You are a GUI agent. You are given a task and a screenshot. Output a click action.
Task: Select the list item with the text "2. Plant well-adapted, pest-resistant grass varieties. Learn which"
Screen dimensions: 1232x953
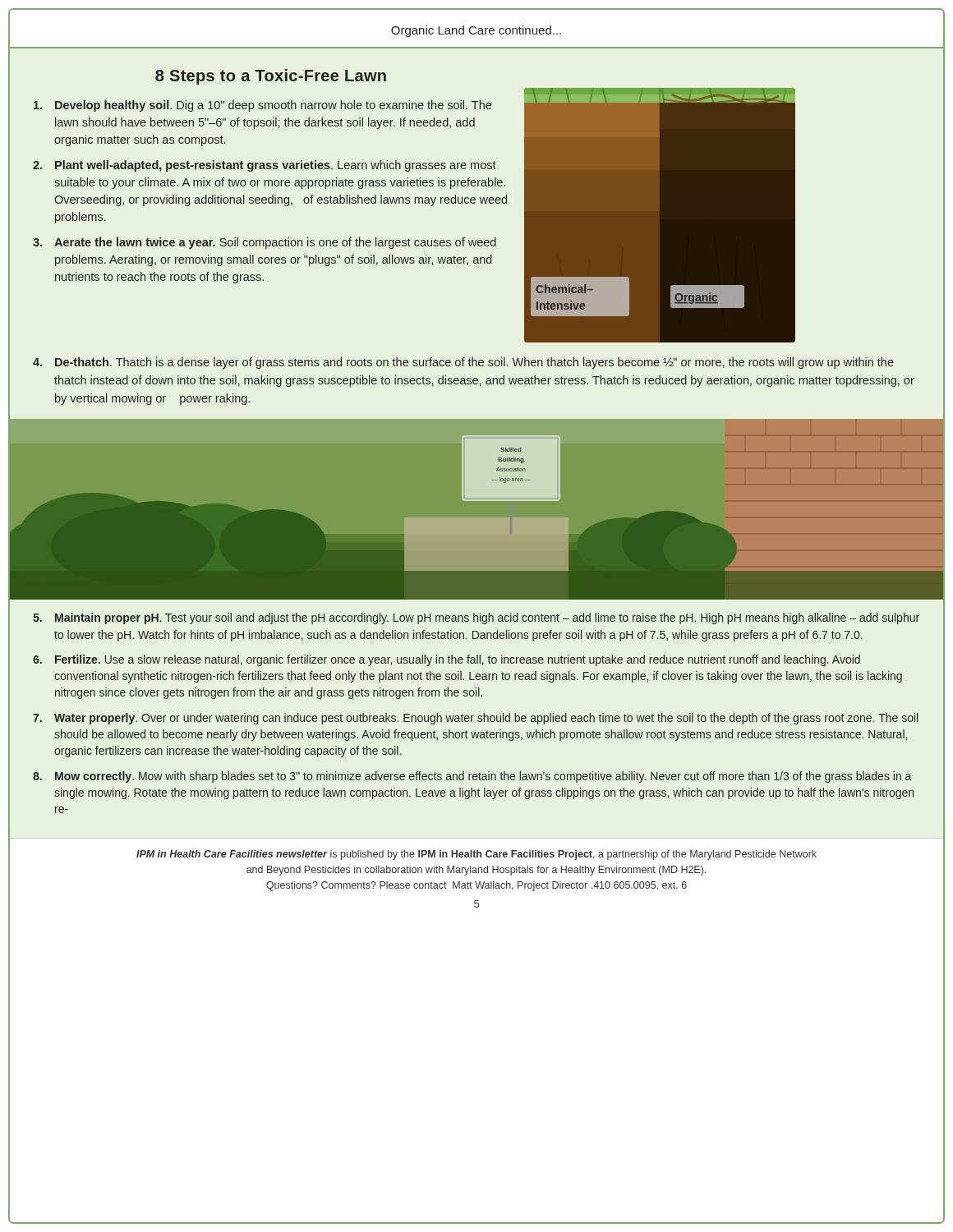coord(271,191)
